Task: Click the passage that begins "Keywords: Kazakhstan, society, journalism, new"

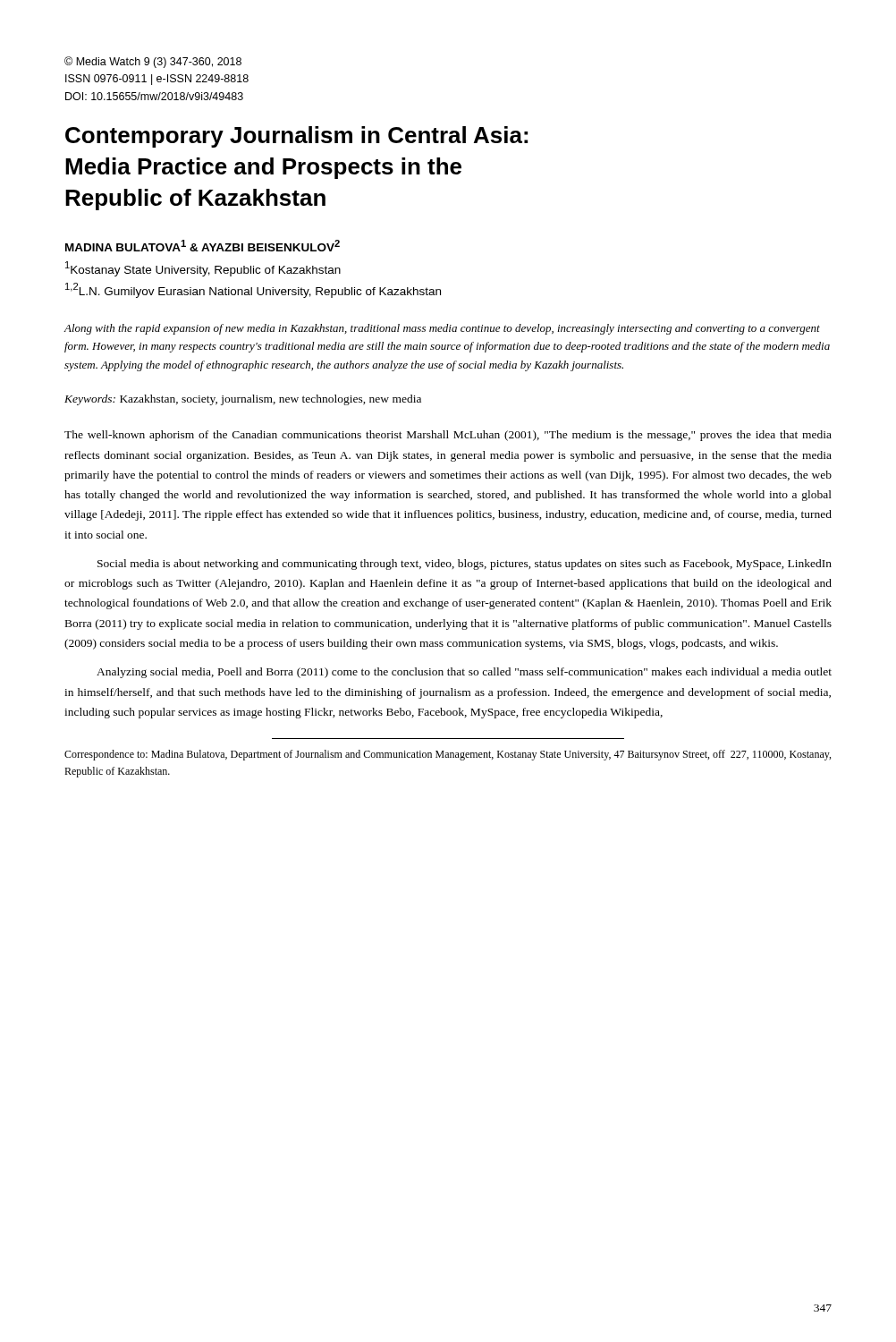Action: (243, 399)
